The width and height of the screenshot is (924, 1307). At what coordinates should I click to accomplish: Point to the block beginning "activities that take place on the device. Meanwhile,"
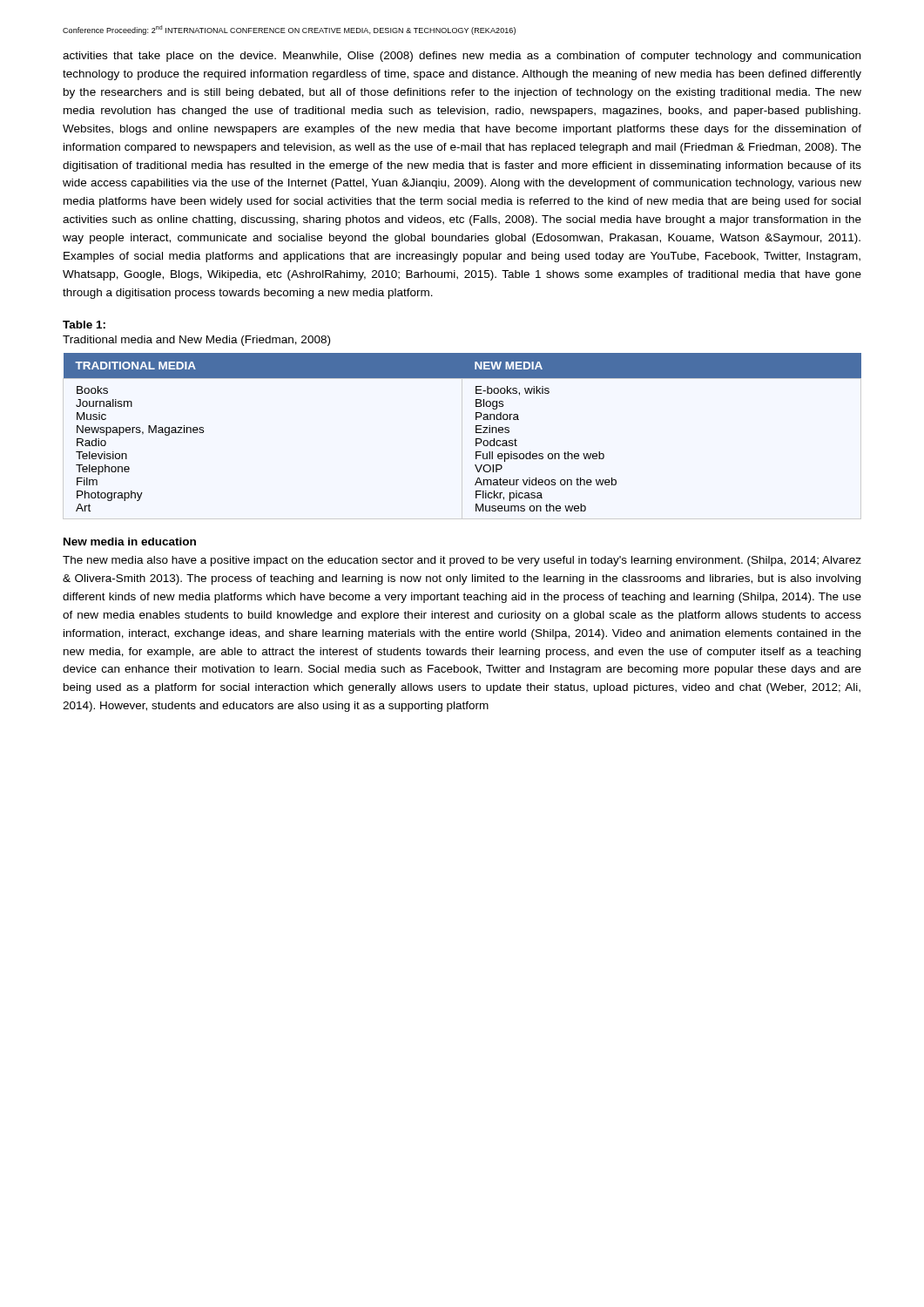pos(462,174)
